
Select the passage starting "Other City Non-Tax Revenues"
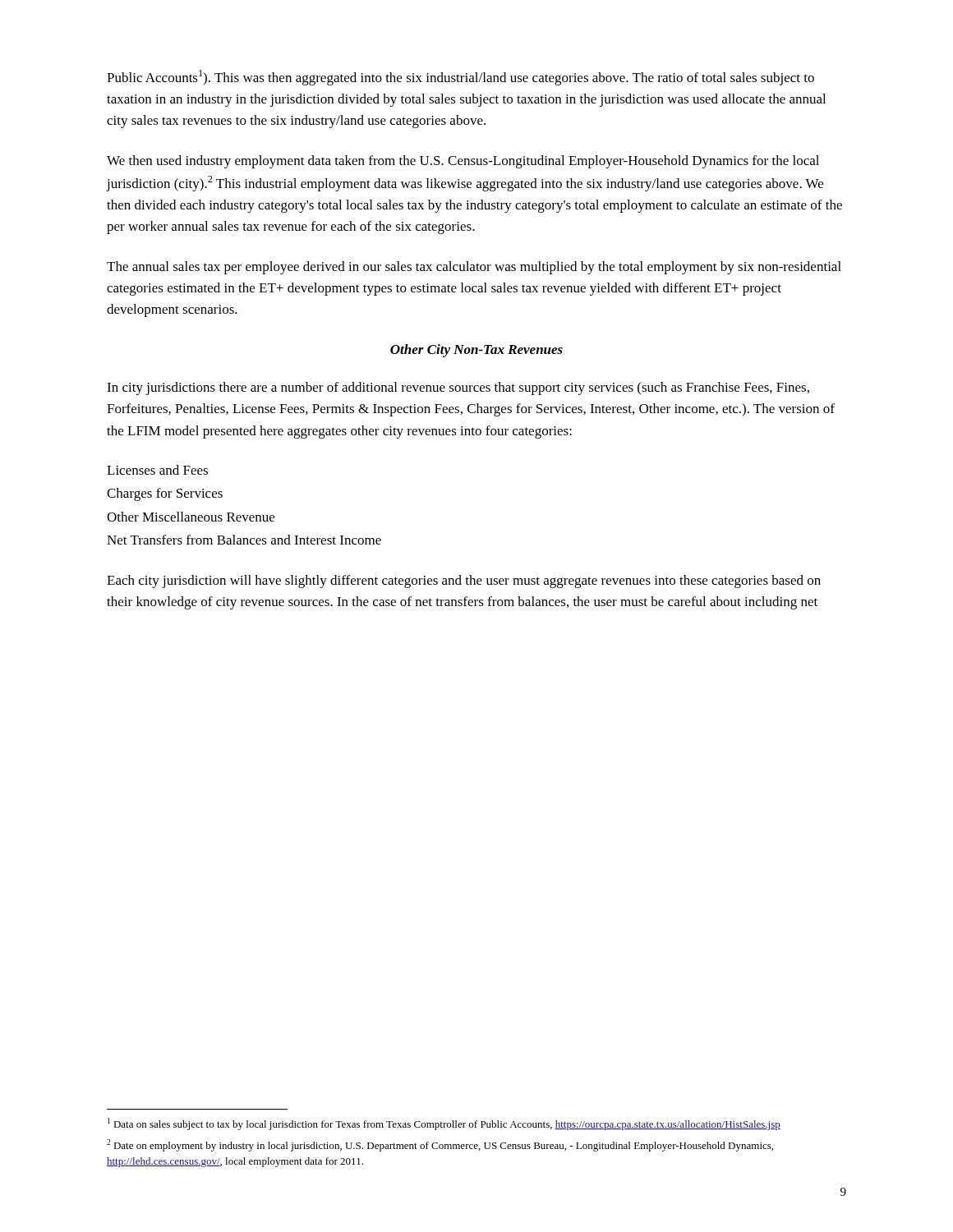(x=476, y=349)
